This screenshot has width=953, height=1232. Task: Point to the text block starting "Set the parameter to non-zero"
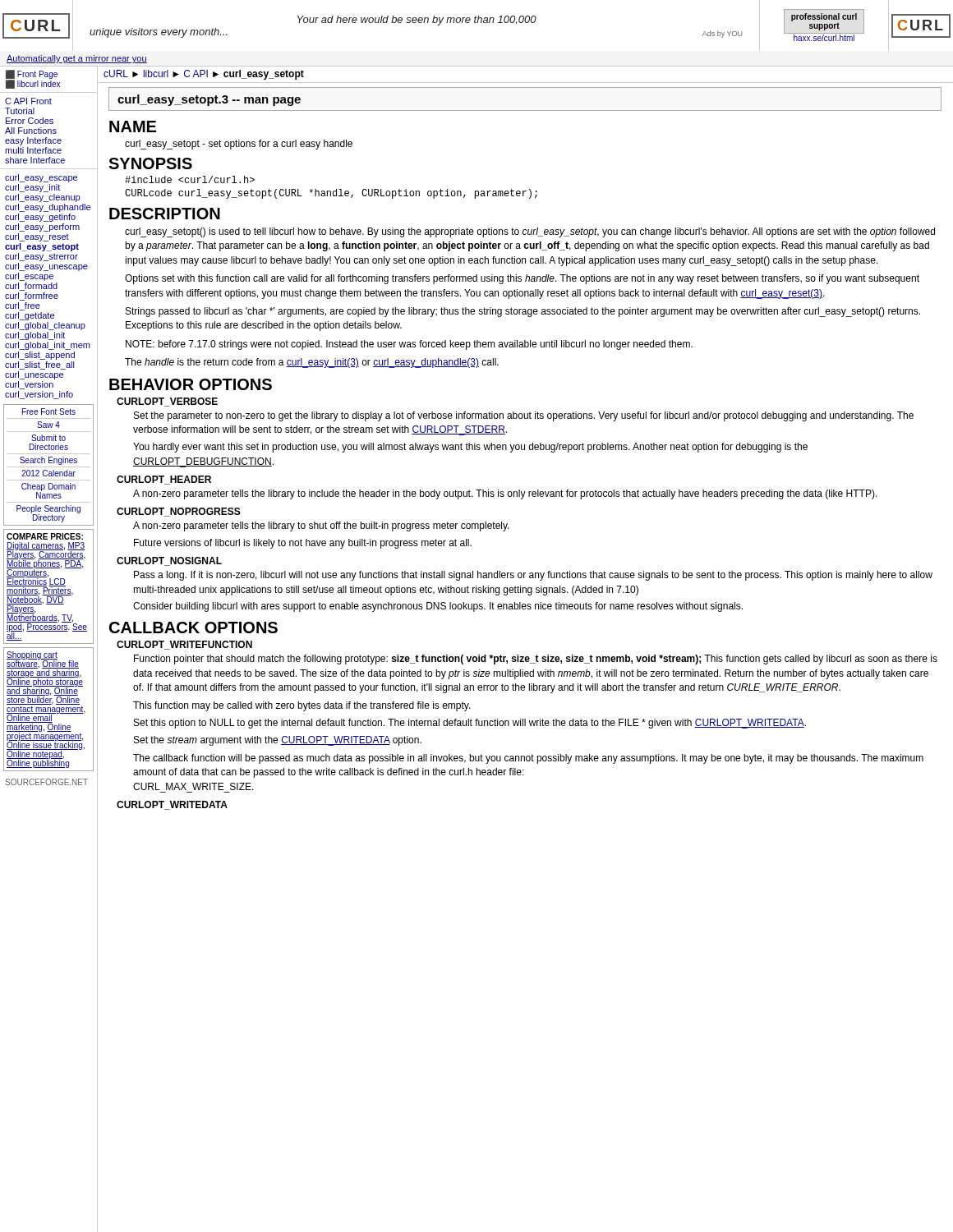[x=523, y=422]
